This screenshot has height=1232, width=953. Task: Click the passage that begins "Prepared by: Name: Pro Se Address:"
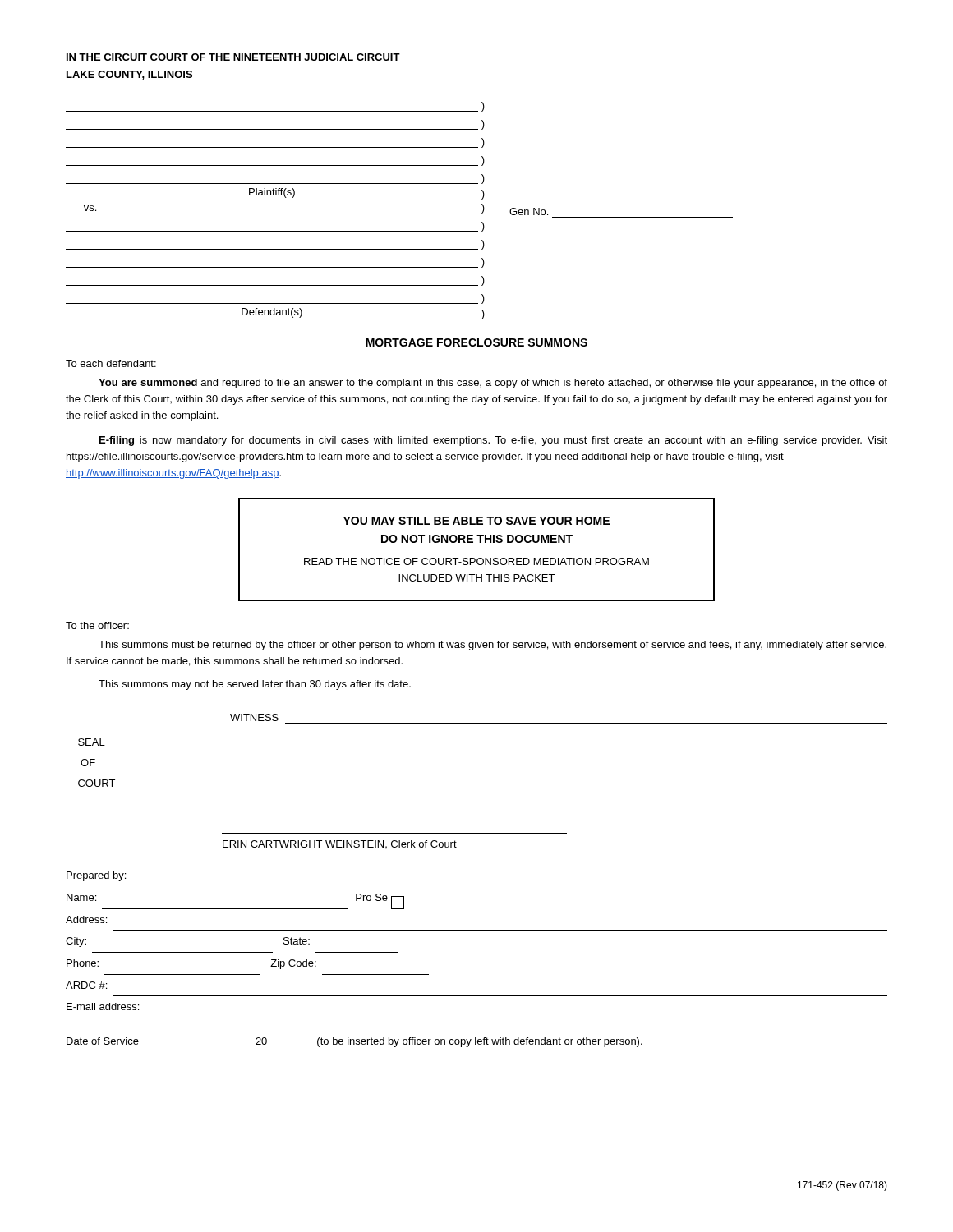click(96, 876)
